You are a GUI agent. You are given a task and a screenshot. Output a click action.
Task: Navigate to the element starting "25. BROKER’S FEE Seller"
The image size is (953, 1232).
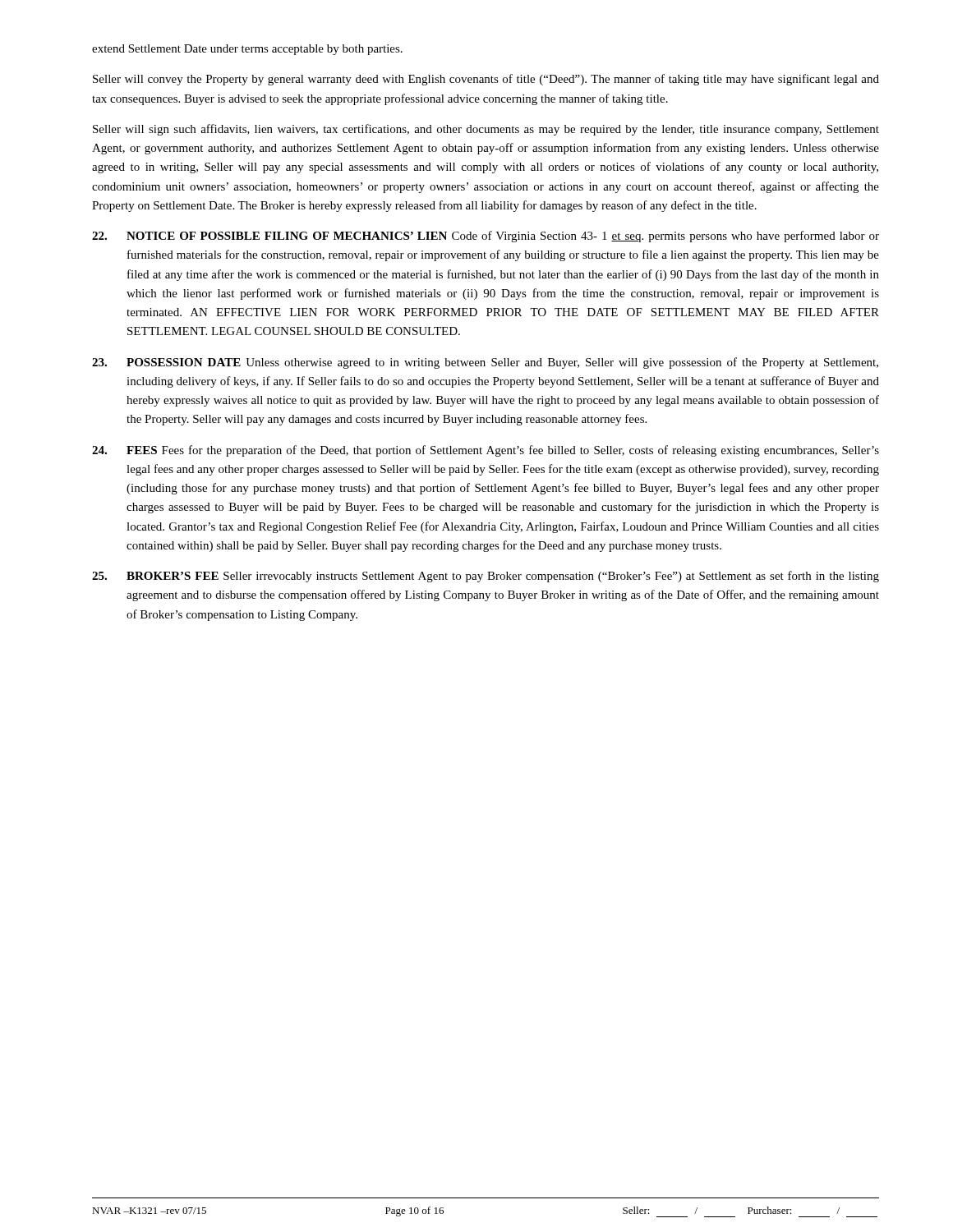coord(486,595)
